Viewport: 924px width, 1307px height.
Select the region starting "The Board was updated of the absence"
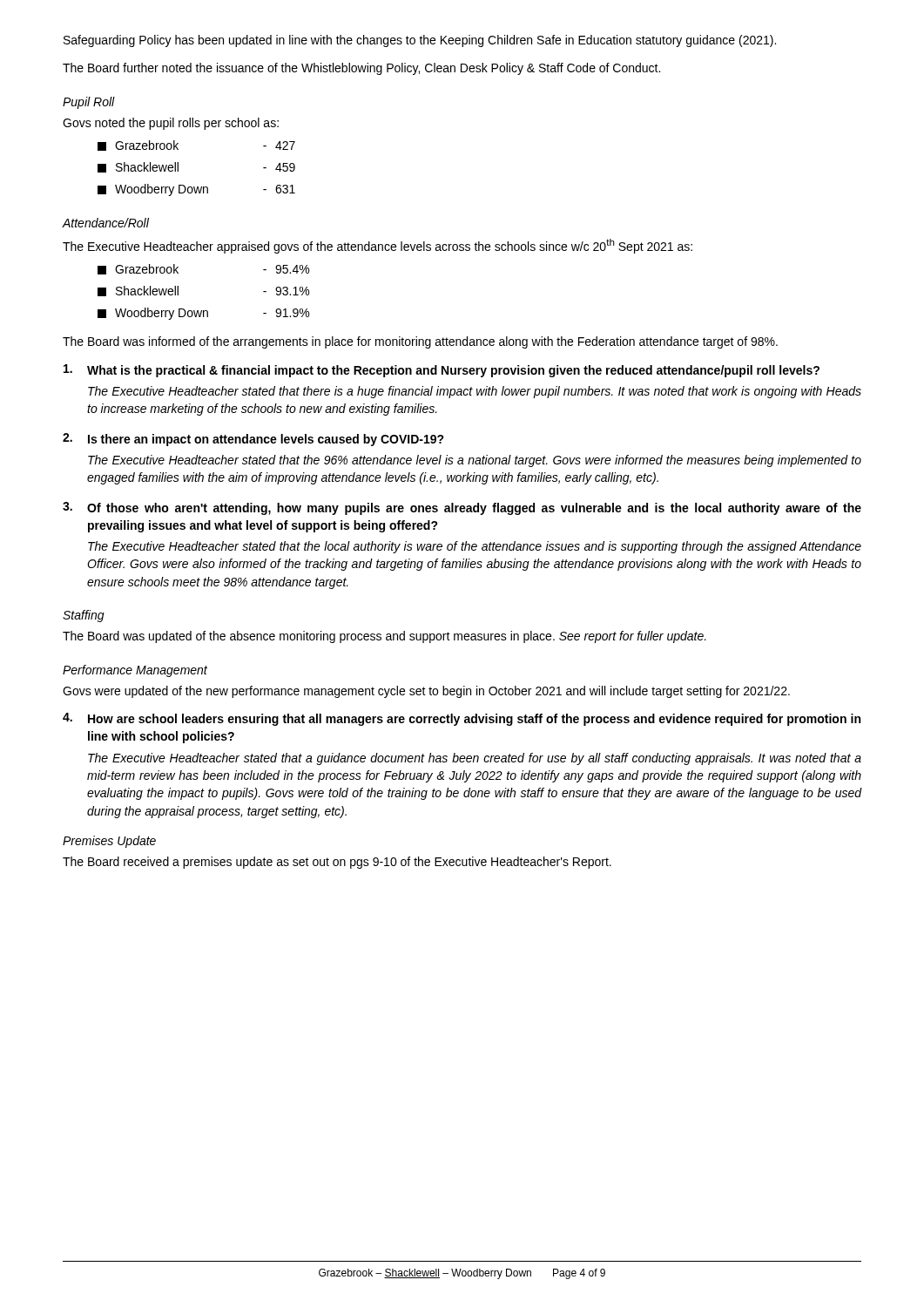coord(462,636)
